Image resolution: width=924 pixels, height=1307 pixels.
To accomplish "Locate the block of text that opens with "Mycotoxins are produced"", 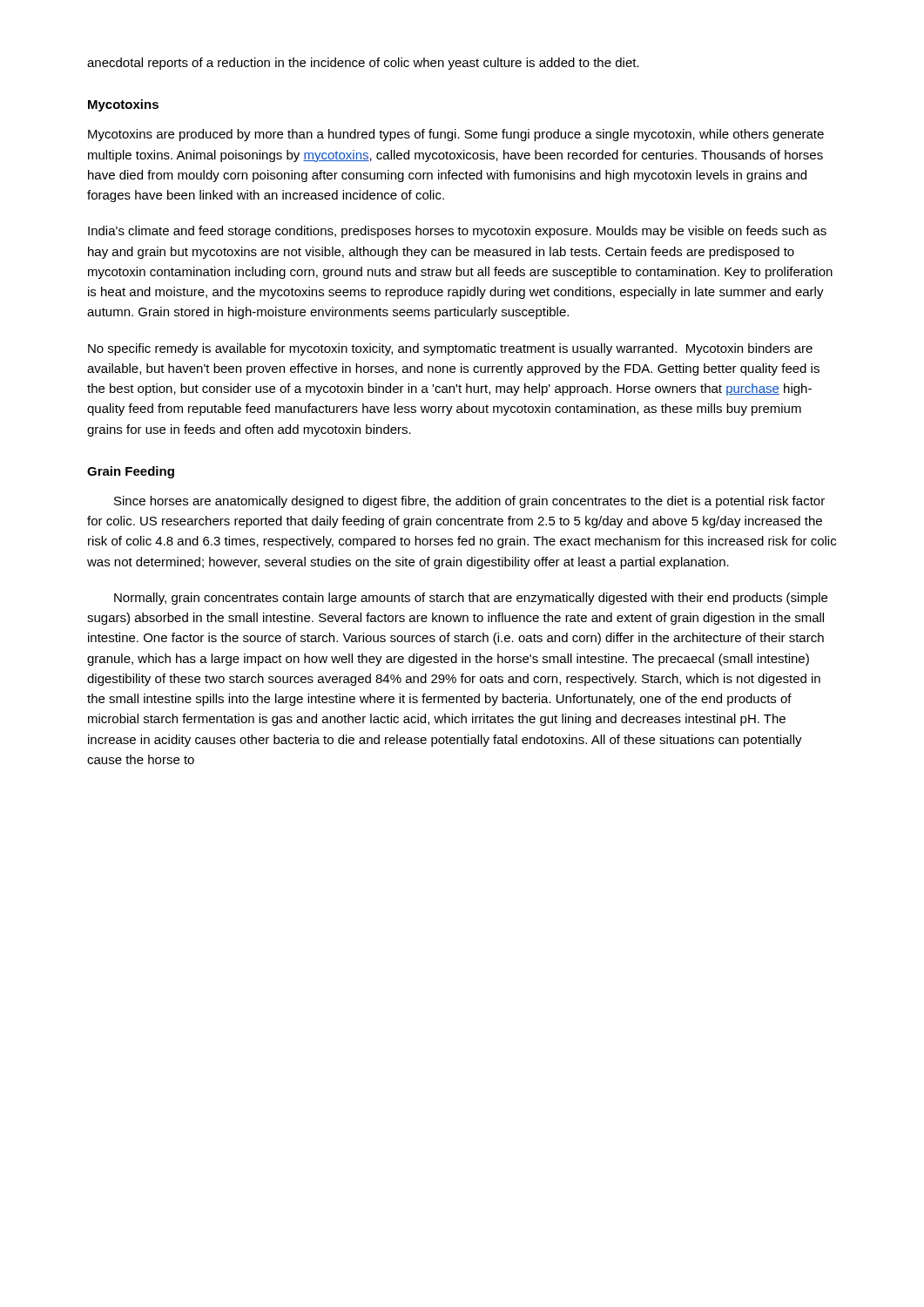I will click(x=456, y=164).
